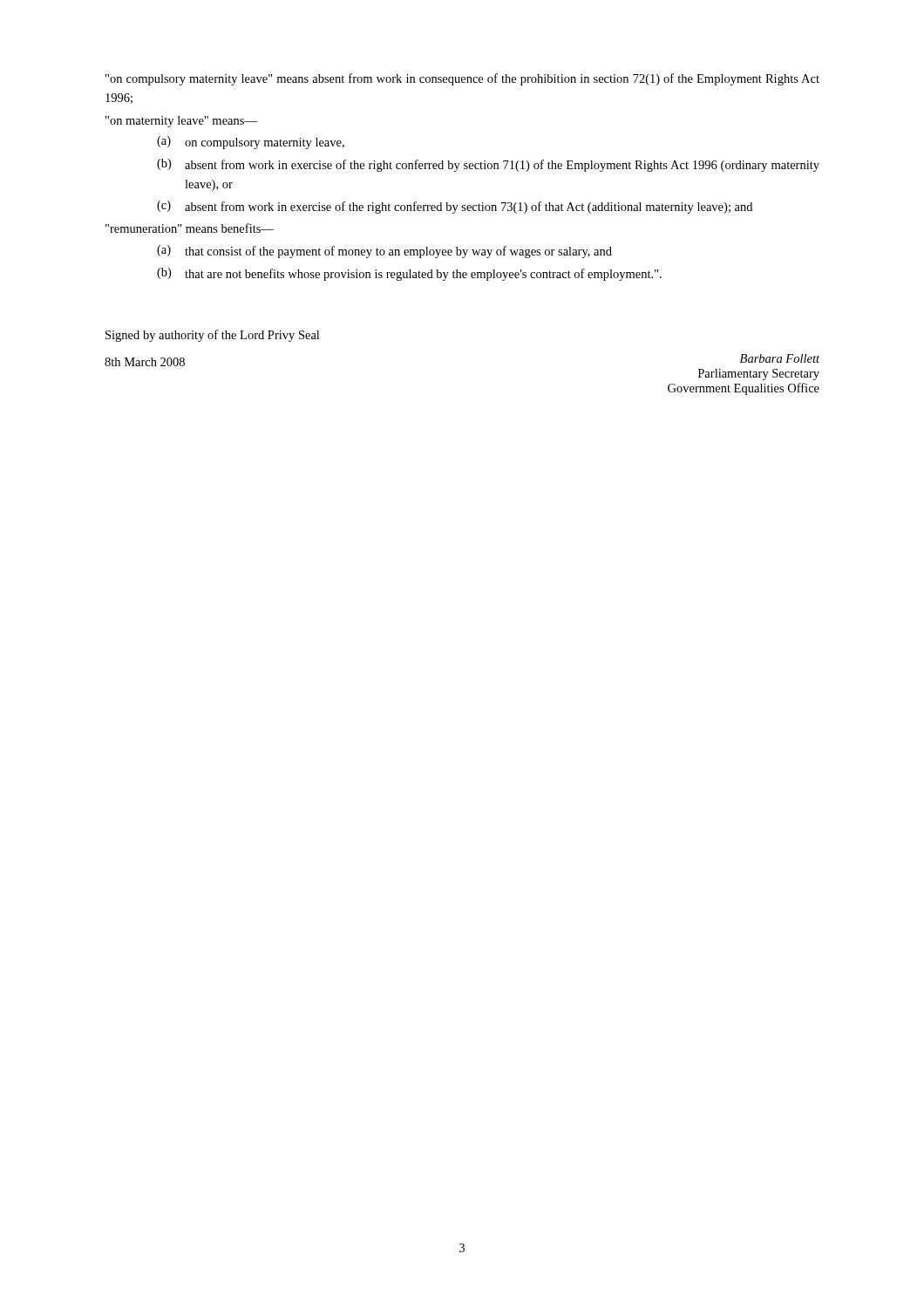
Task: Click on the passage starting ""on maternity leave" means—"
Action: [x=181, y=120]
